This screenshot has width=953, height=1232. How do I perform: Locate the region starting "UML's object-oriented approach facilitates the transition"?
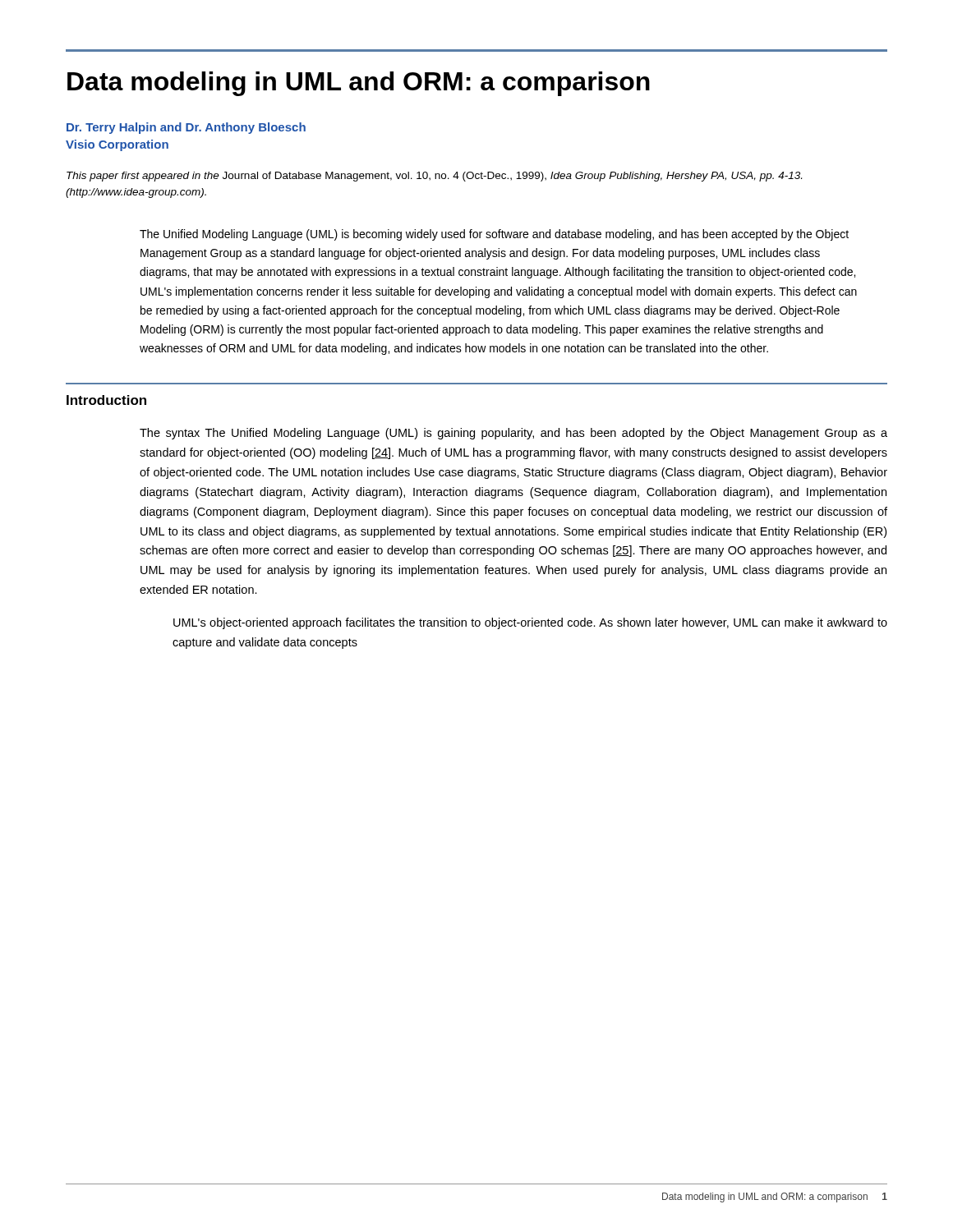pos(530,633)
